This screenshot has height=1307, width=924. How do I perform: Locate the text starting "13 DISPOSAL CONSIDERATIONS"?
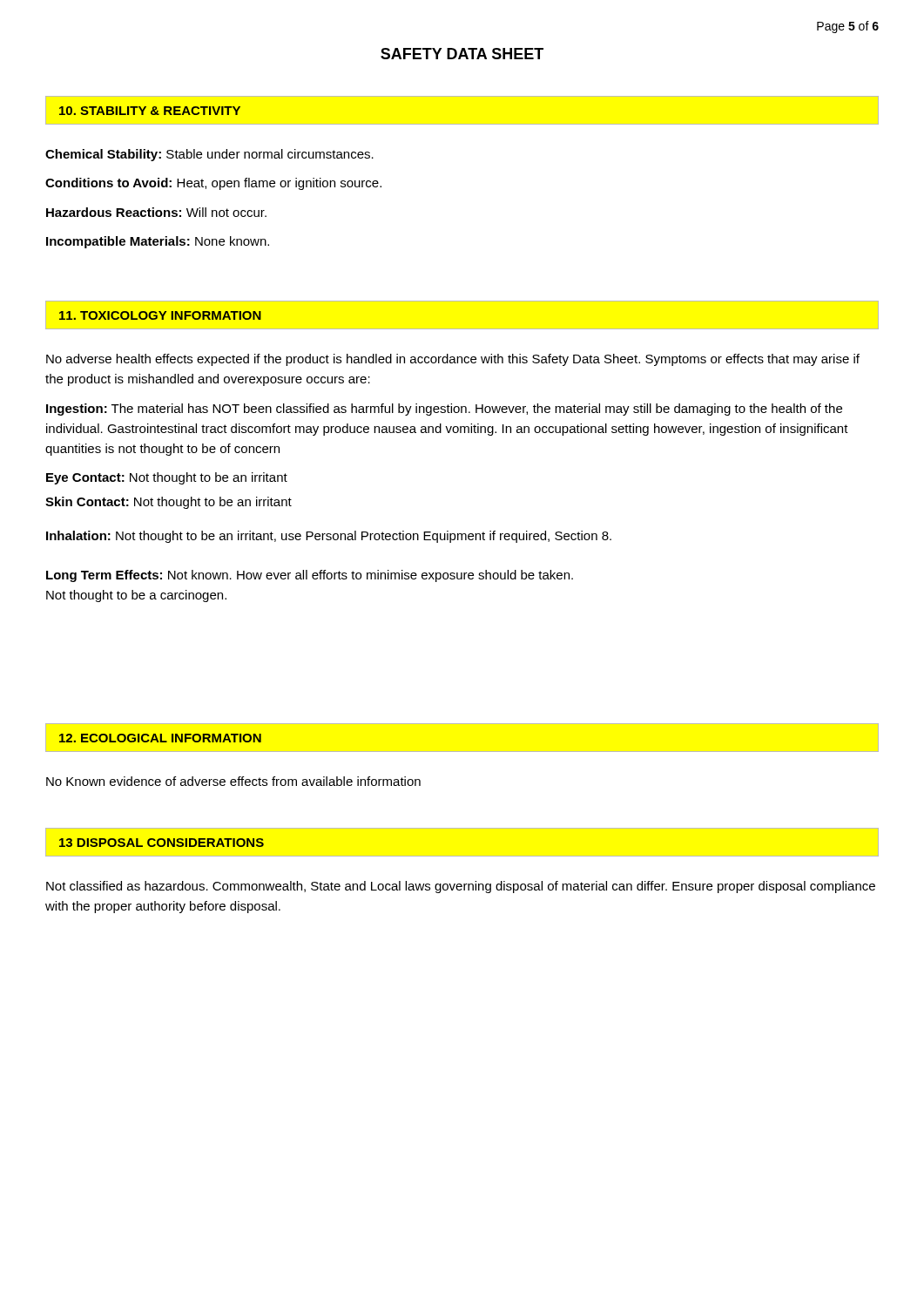pyautogui.click(x=162, y=843)
